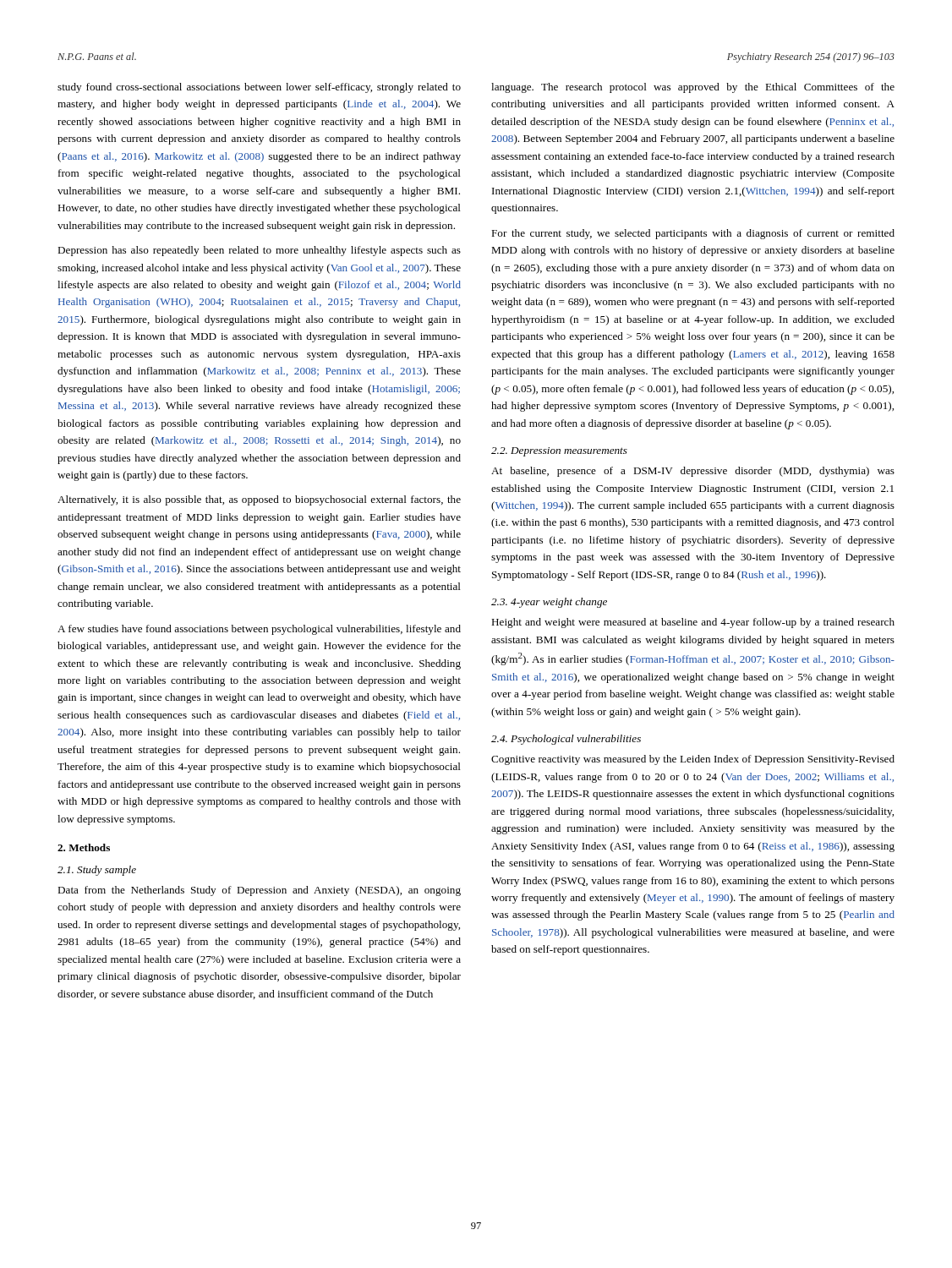Find the text block that reads "Height and weight were"
This screenshot has width=952, height=1268.
(693, 667)
